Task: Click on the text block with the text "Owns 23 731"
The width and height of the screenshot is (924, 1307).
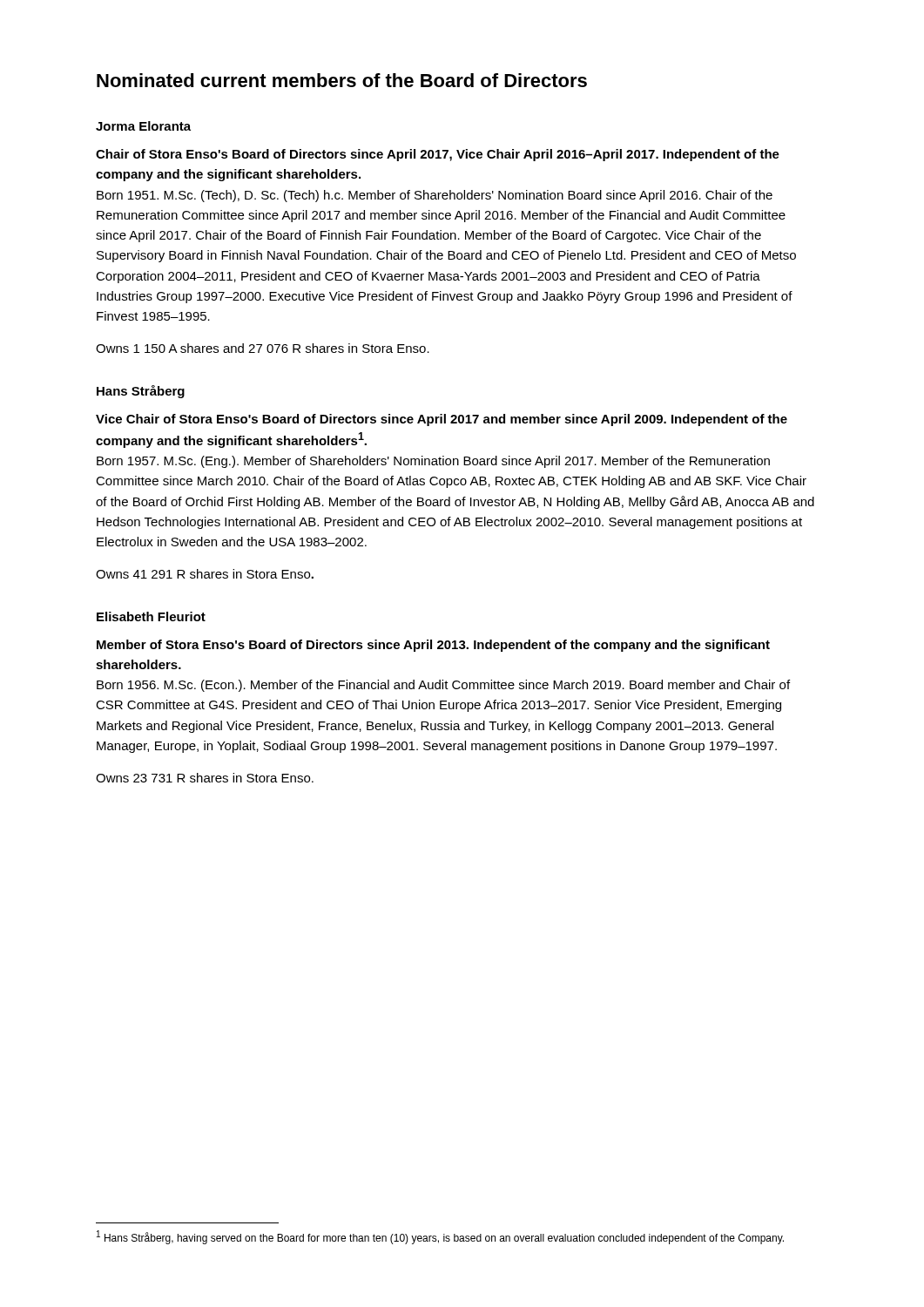Action: [x=205, y=778]
